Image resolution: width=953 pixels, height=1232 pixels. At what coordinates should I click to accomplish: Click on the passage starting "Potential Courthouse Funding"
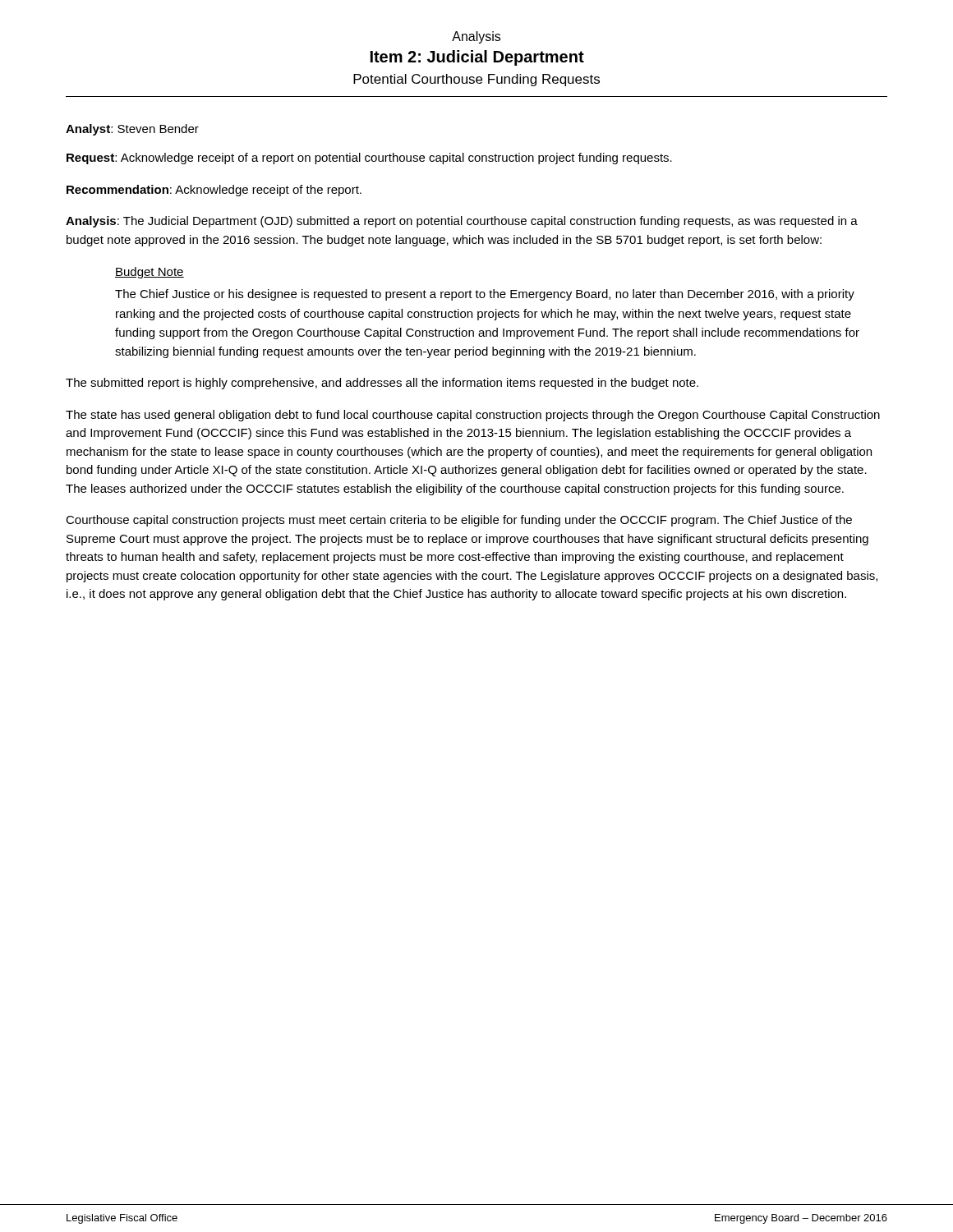coord(476,79)
